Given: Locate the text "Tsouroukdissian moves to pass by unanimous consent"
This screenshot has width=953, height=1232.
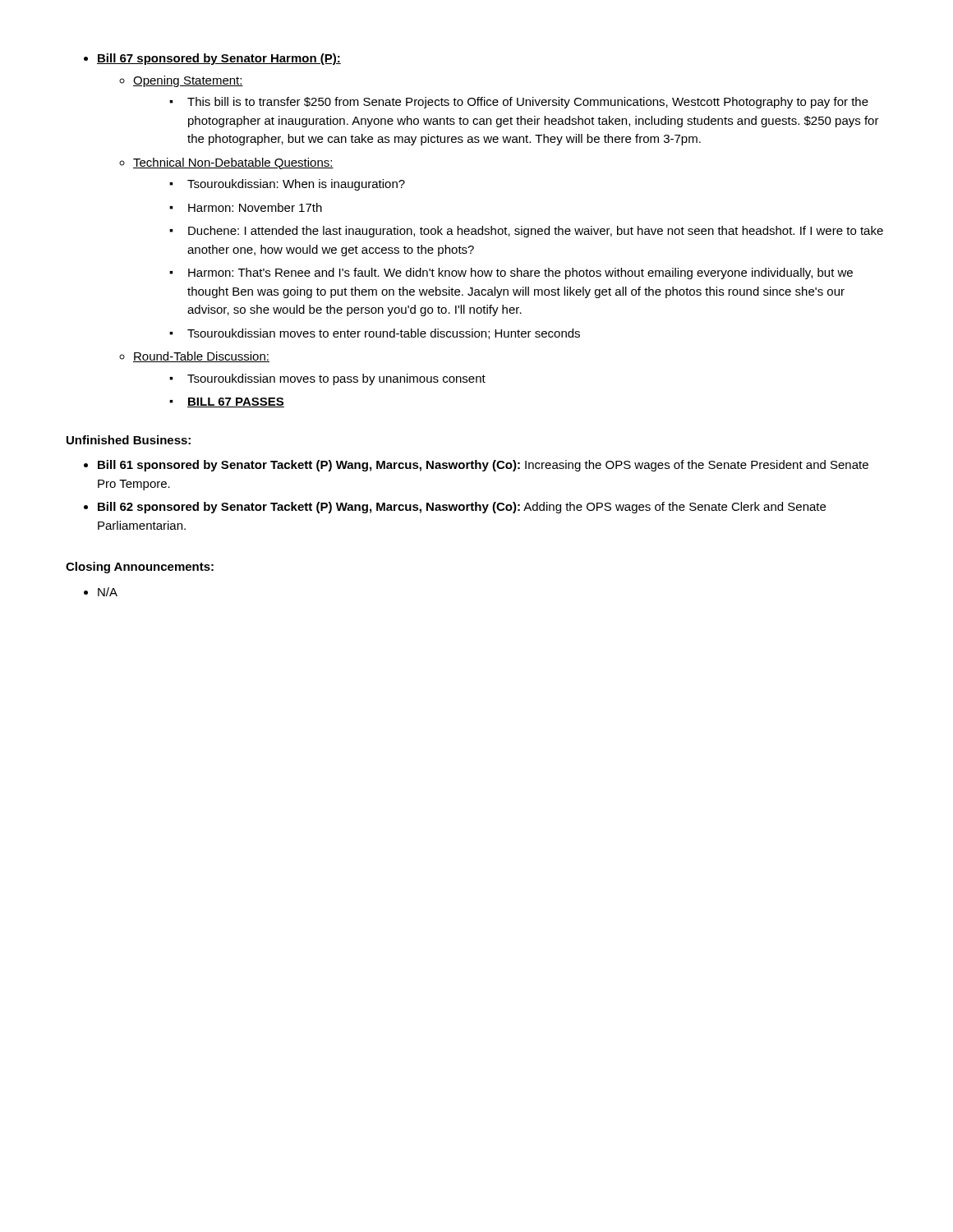Looking at the screenshot, I should (336, 378).
